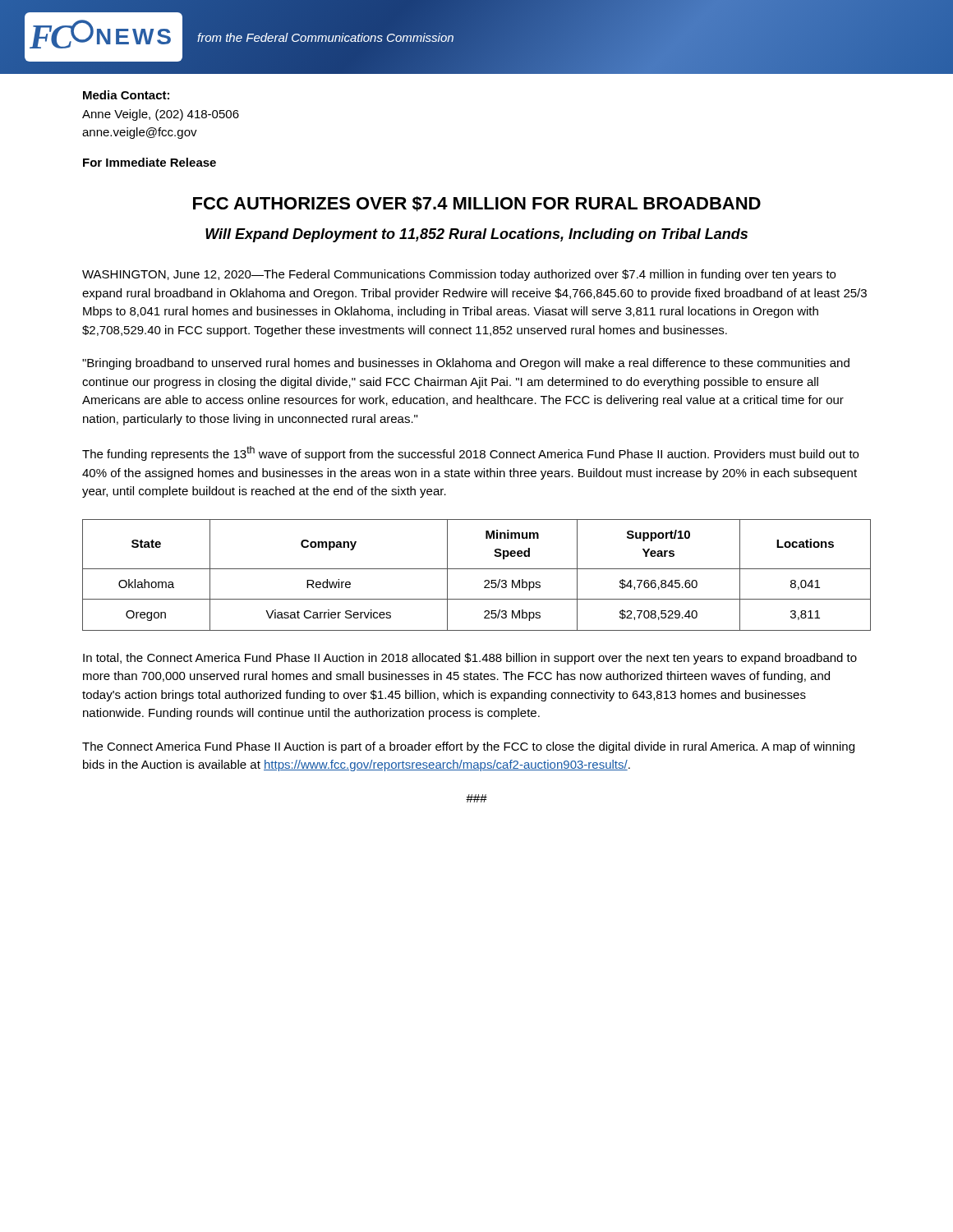Find the text block that reads "WASHINGTON, June 12, 2020—The"
The width and height of the screenshot is (953, 1232).
pos(475,302)
